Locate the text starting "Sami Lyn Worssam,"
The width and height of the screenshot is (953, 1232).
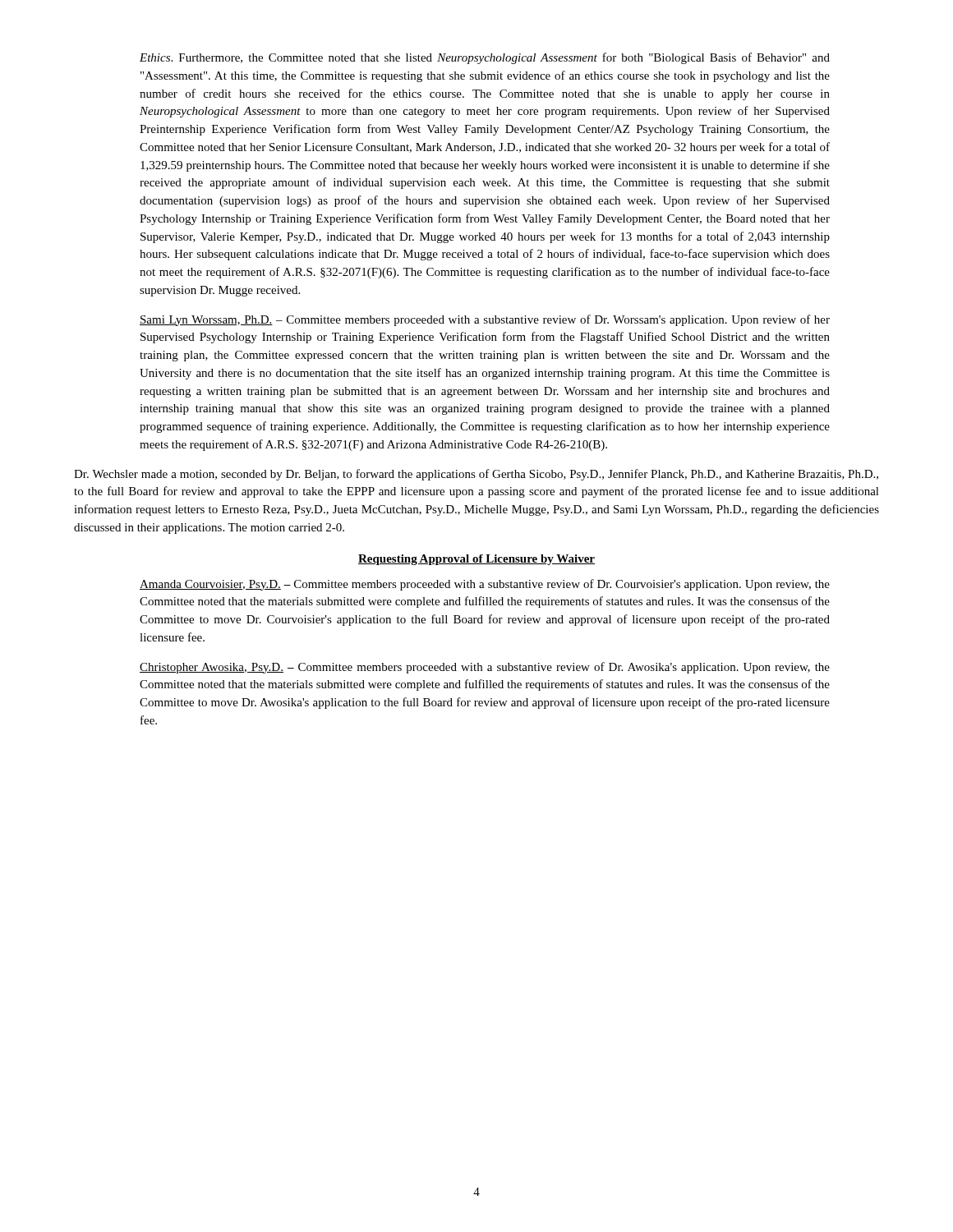click(x=485, y=382)
